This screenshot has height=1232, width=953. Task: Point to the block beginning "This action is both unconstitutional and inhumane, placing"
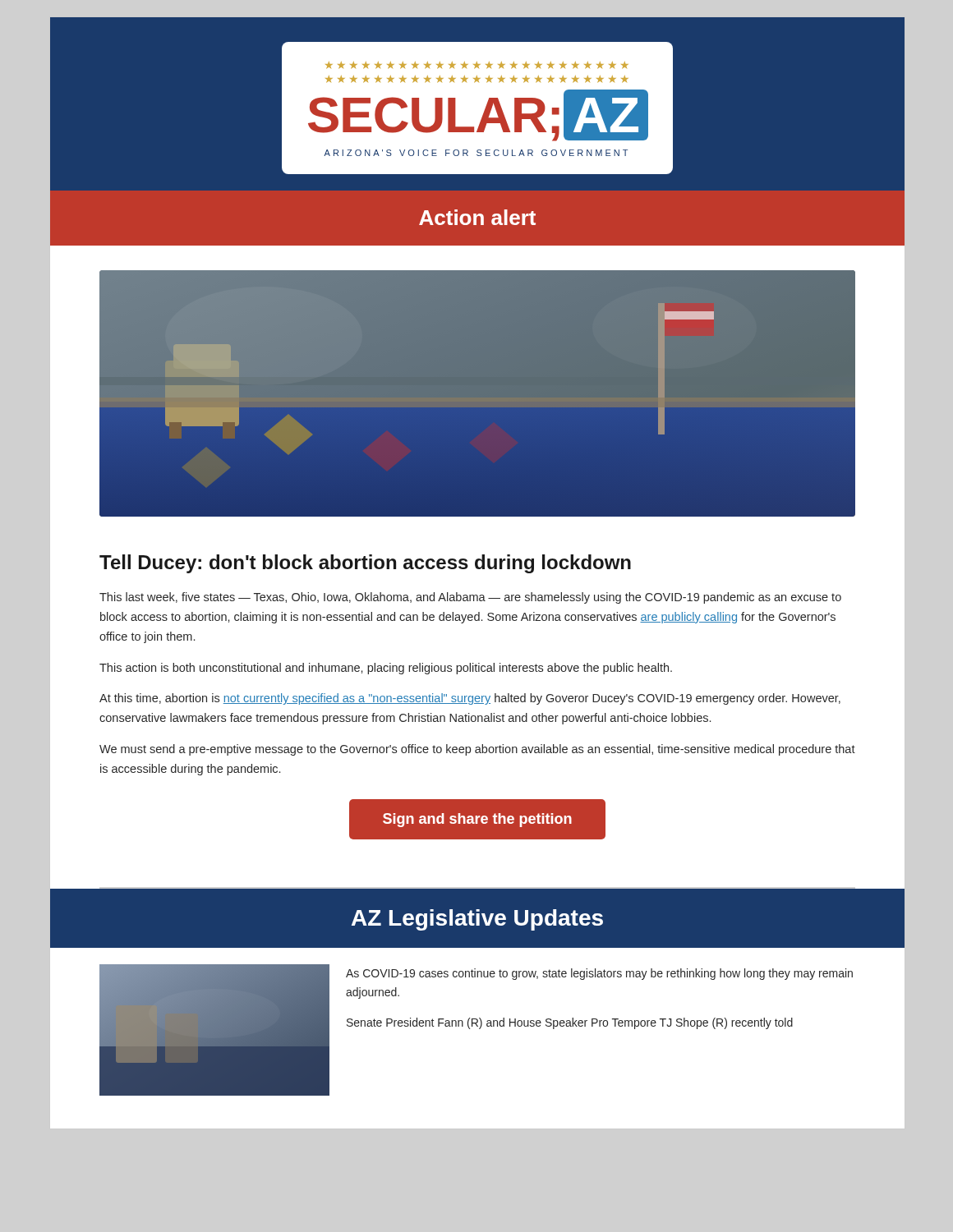click(386, 667)
